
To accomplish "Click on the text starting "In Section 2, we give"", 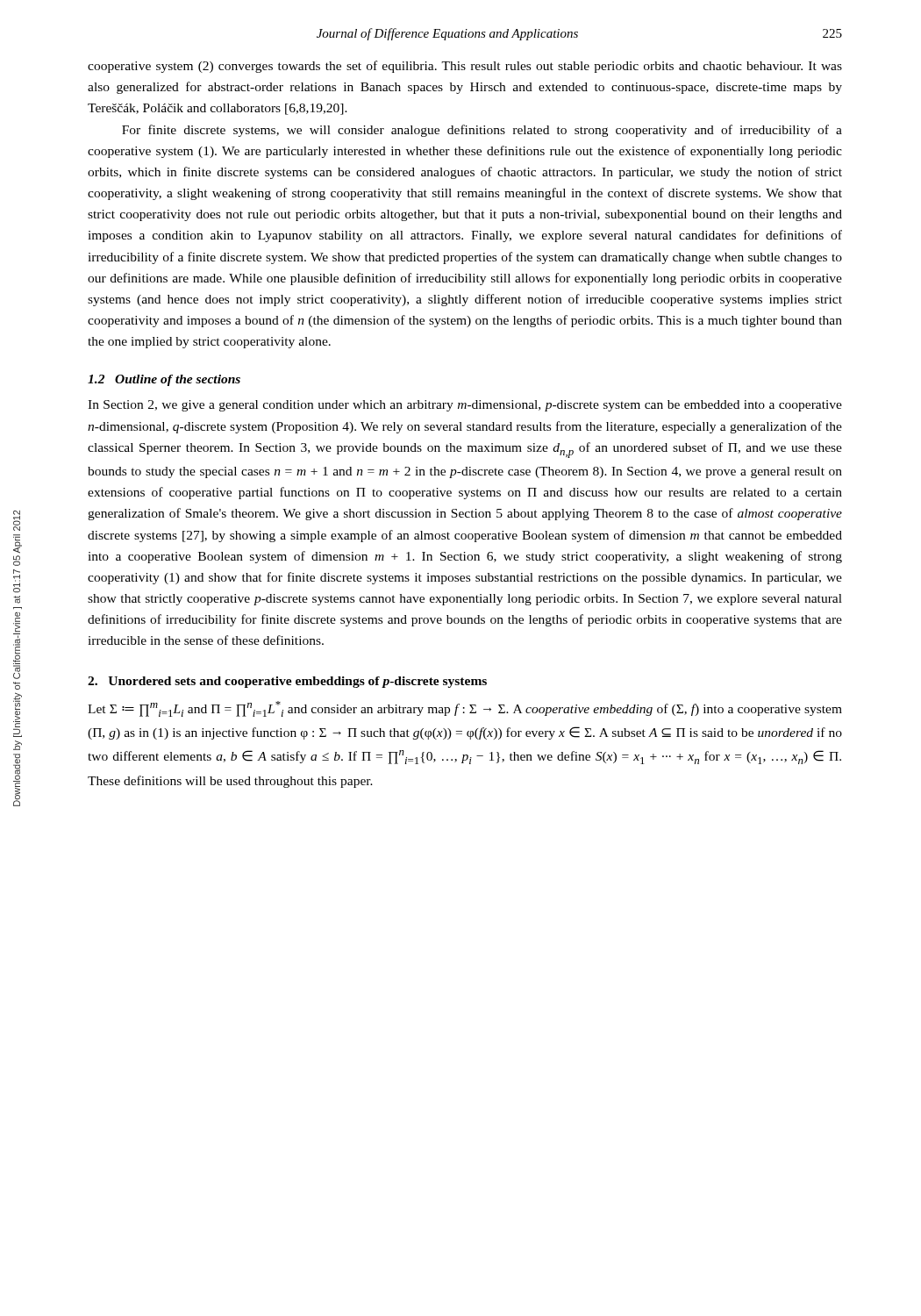I will click(465, 523).
